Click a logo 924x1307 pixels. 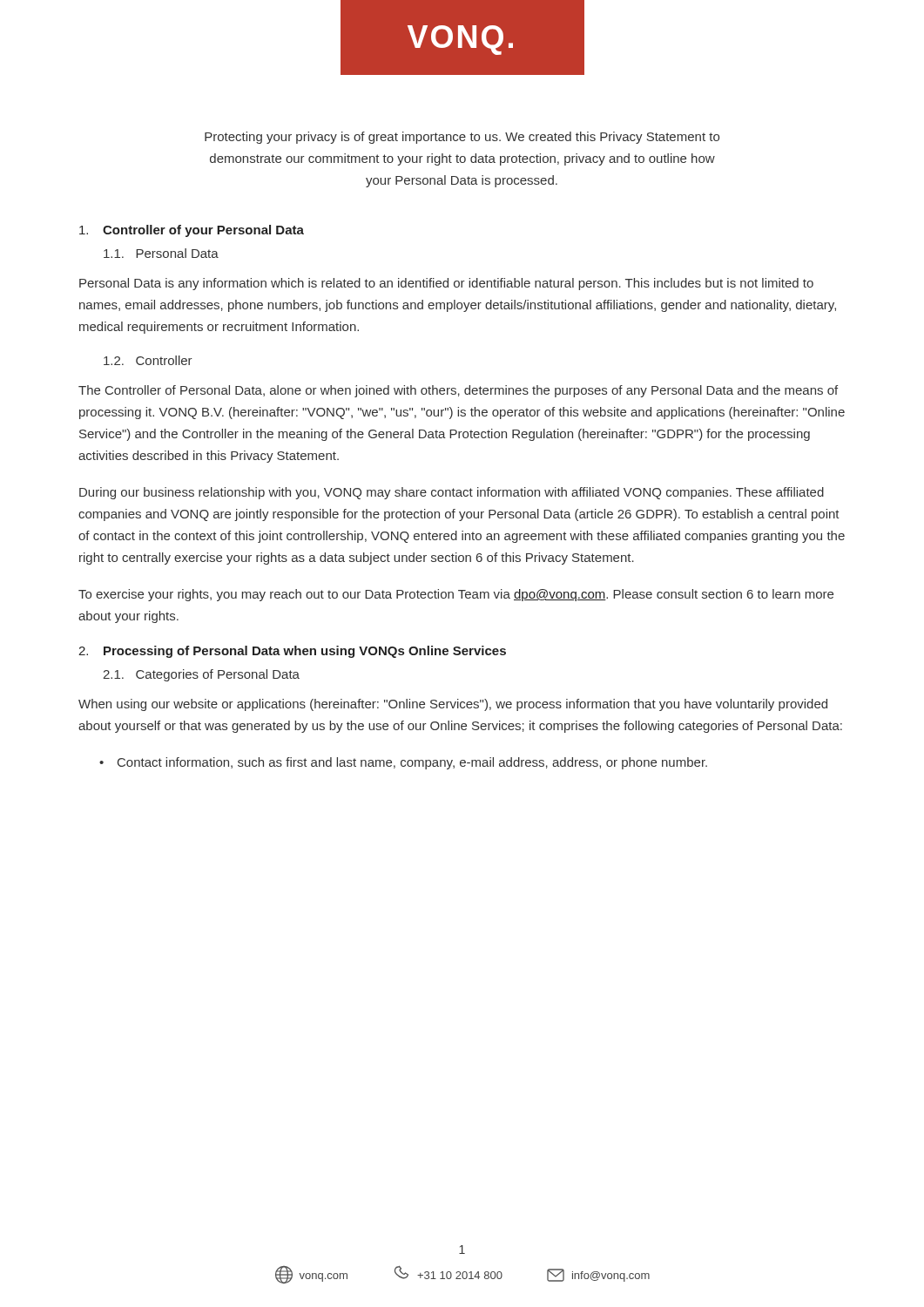462,37
